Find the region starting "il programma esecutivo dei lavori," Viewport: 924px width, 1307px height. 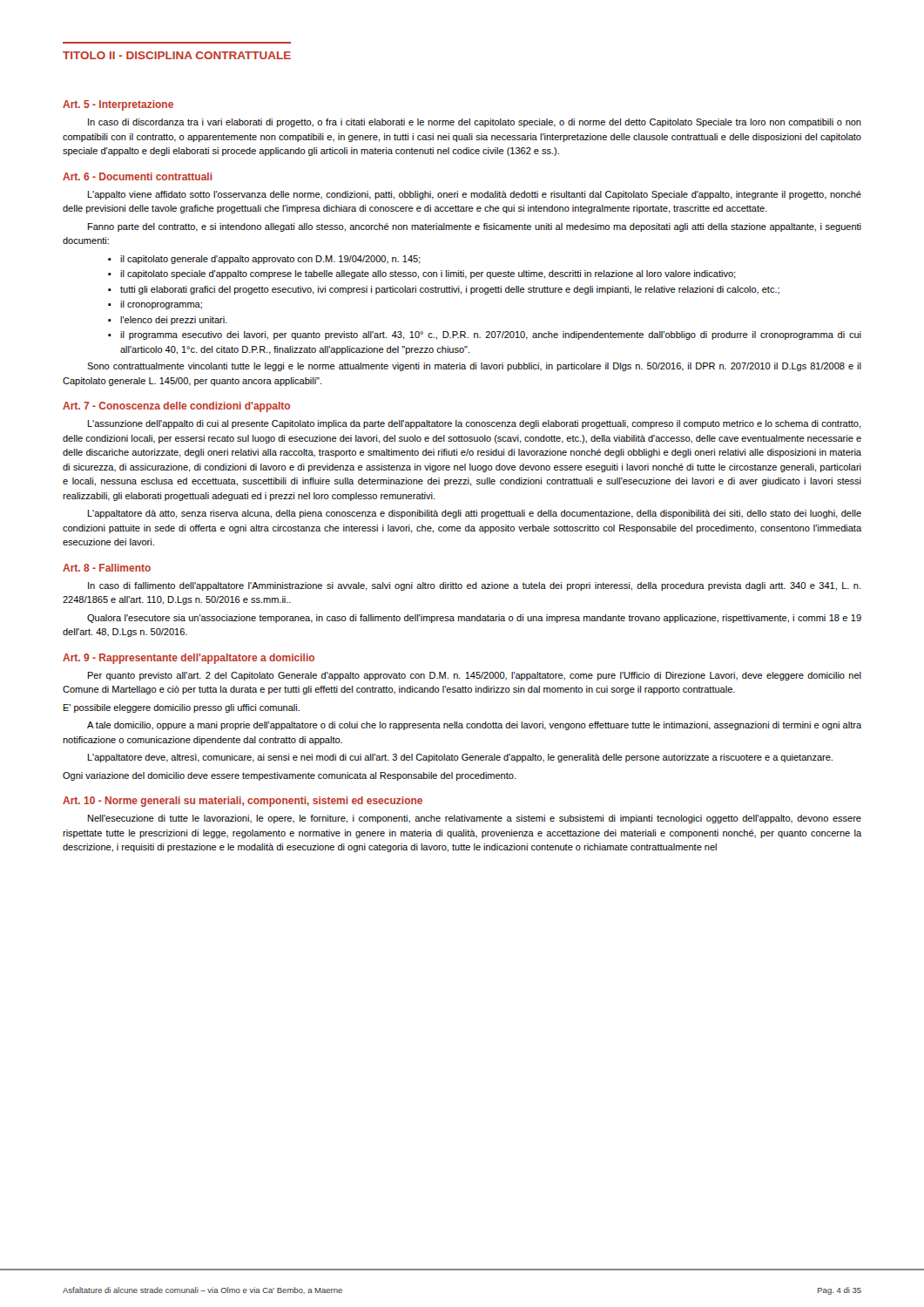[x=491, y=342]
